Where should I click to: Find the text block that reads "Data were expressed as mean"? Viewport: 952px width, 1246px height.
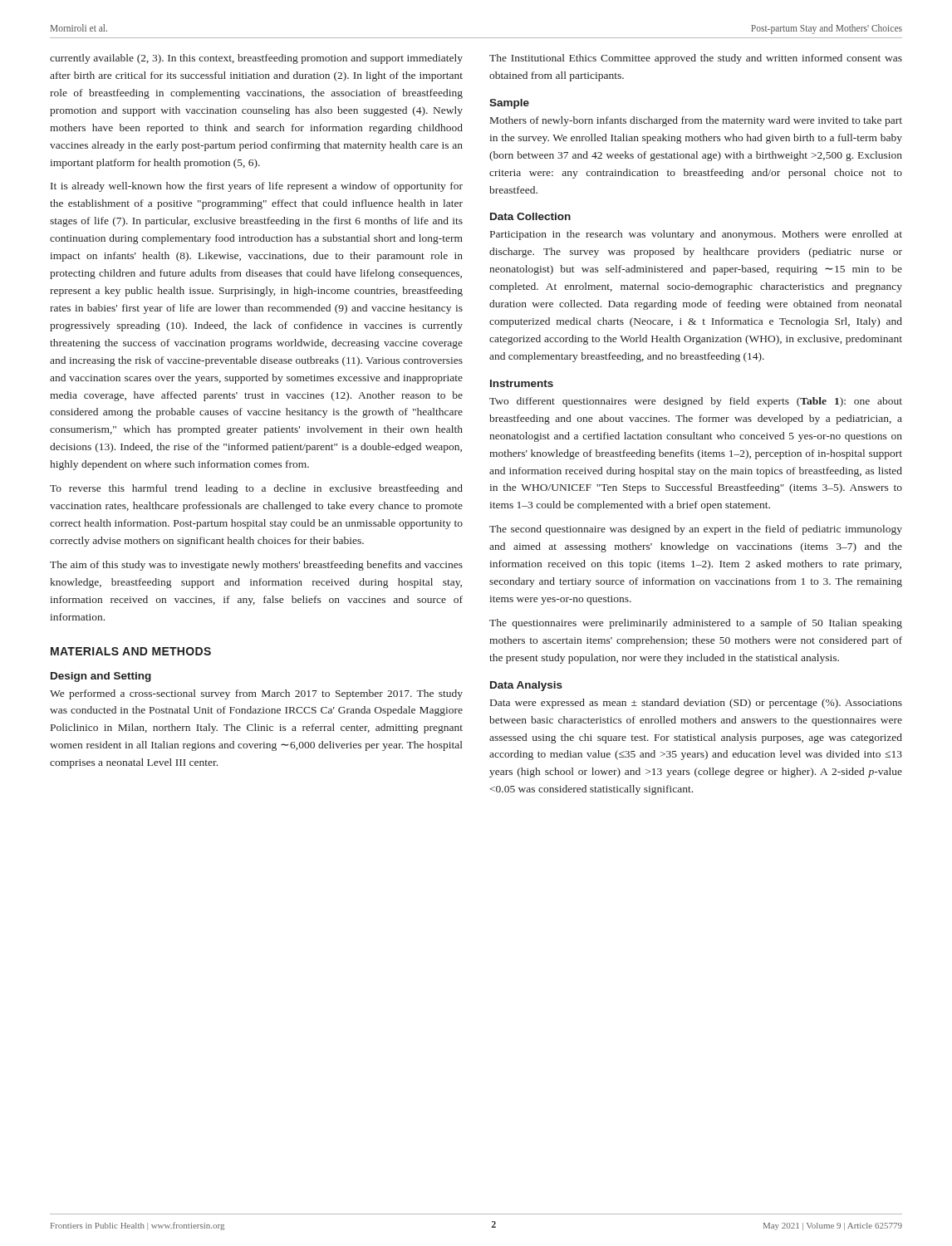[696, 746]
